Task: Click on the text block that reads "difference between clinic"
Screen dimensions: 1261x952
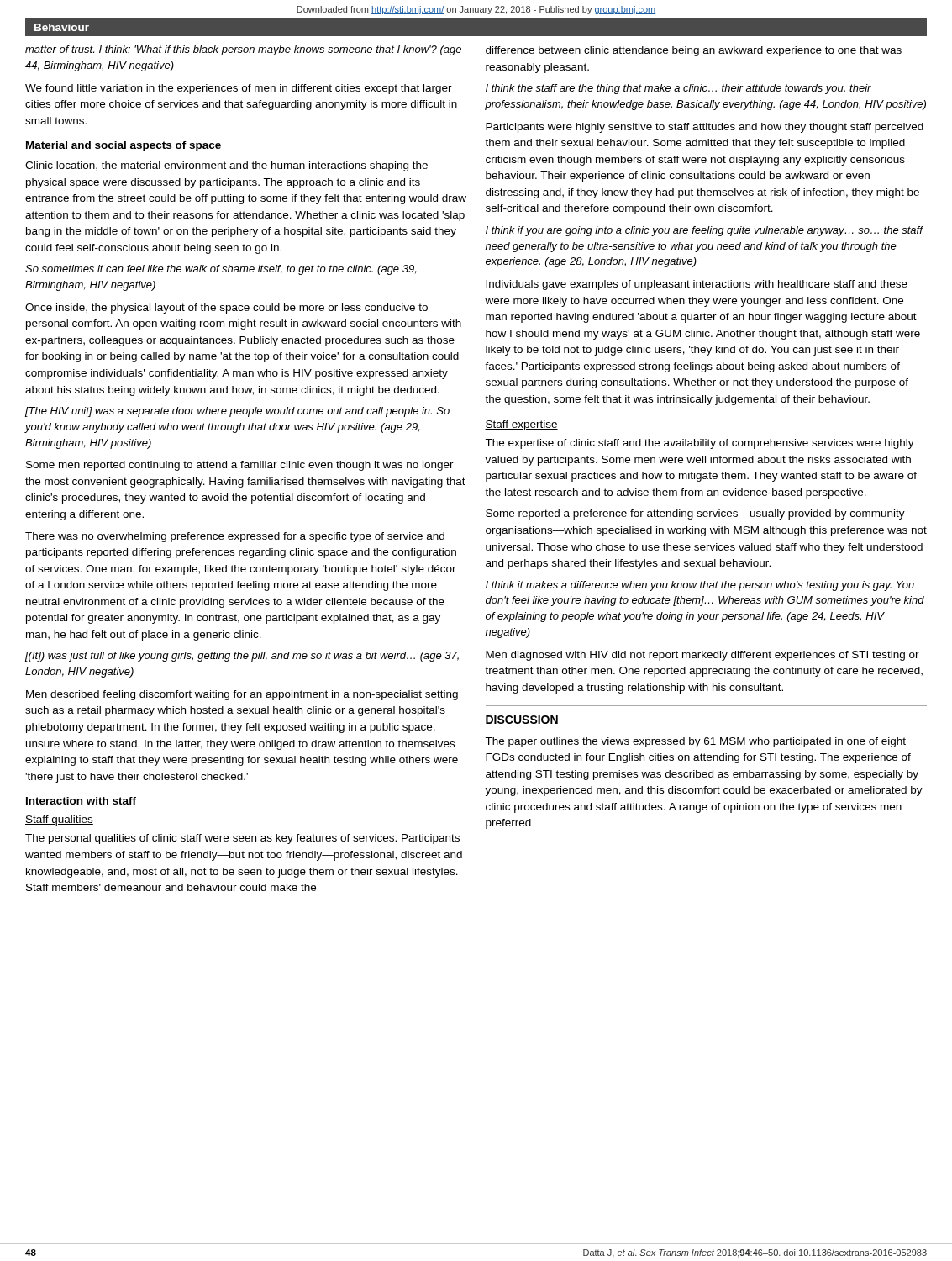Action: [694, 58]
